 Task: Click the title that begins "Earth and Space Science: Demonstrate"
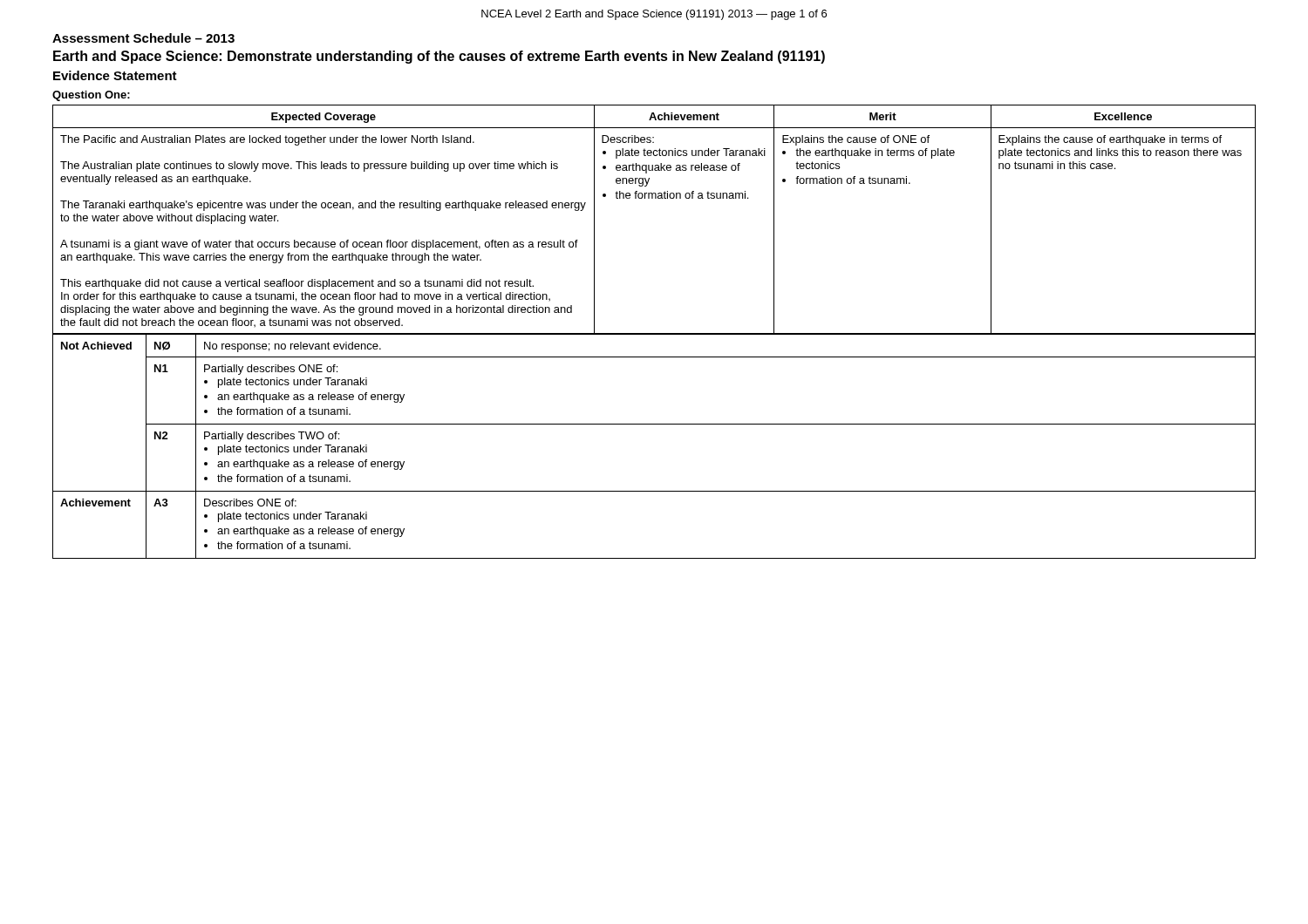(439, 56)
